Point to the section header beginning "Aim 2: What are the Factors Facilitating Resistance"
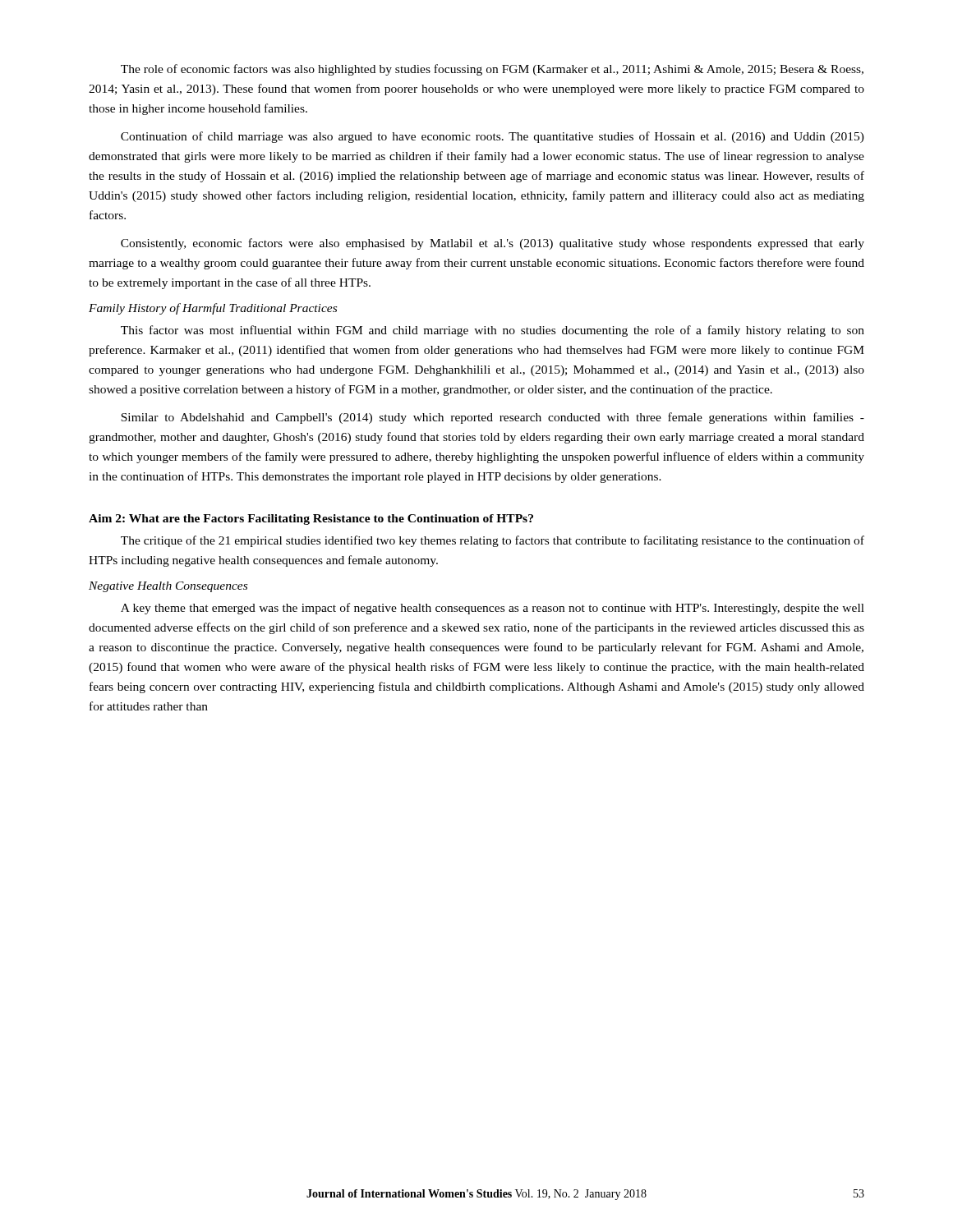The height and width of the screenshot is (1232, 953). coord(311,518)
